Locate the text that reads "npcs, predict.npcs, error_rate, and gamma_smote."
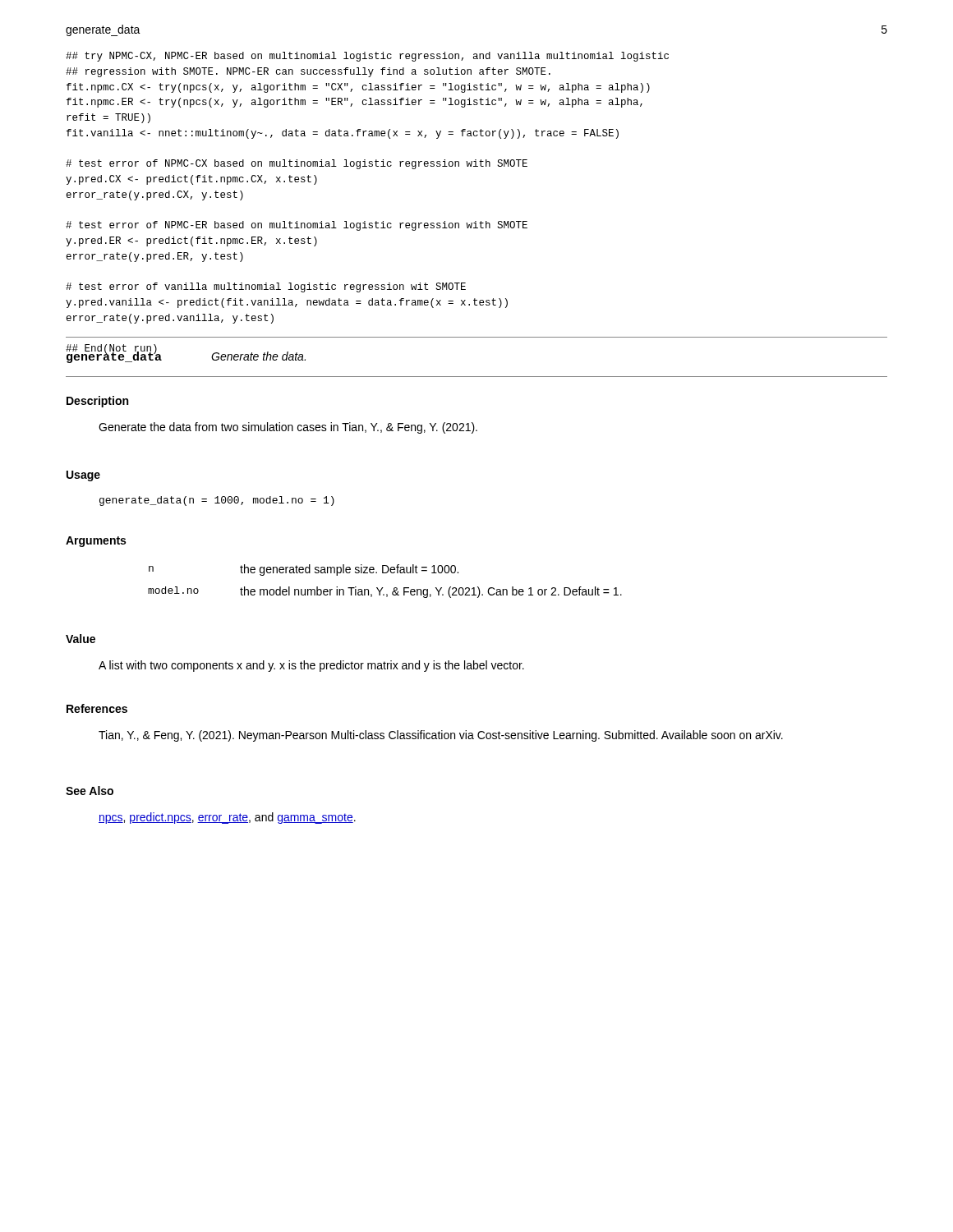 pyautogui.click(x=227, y=817)
